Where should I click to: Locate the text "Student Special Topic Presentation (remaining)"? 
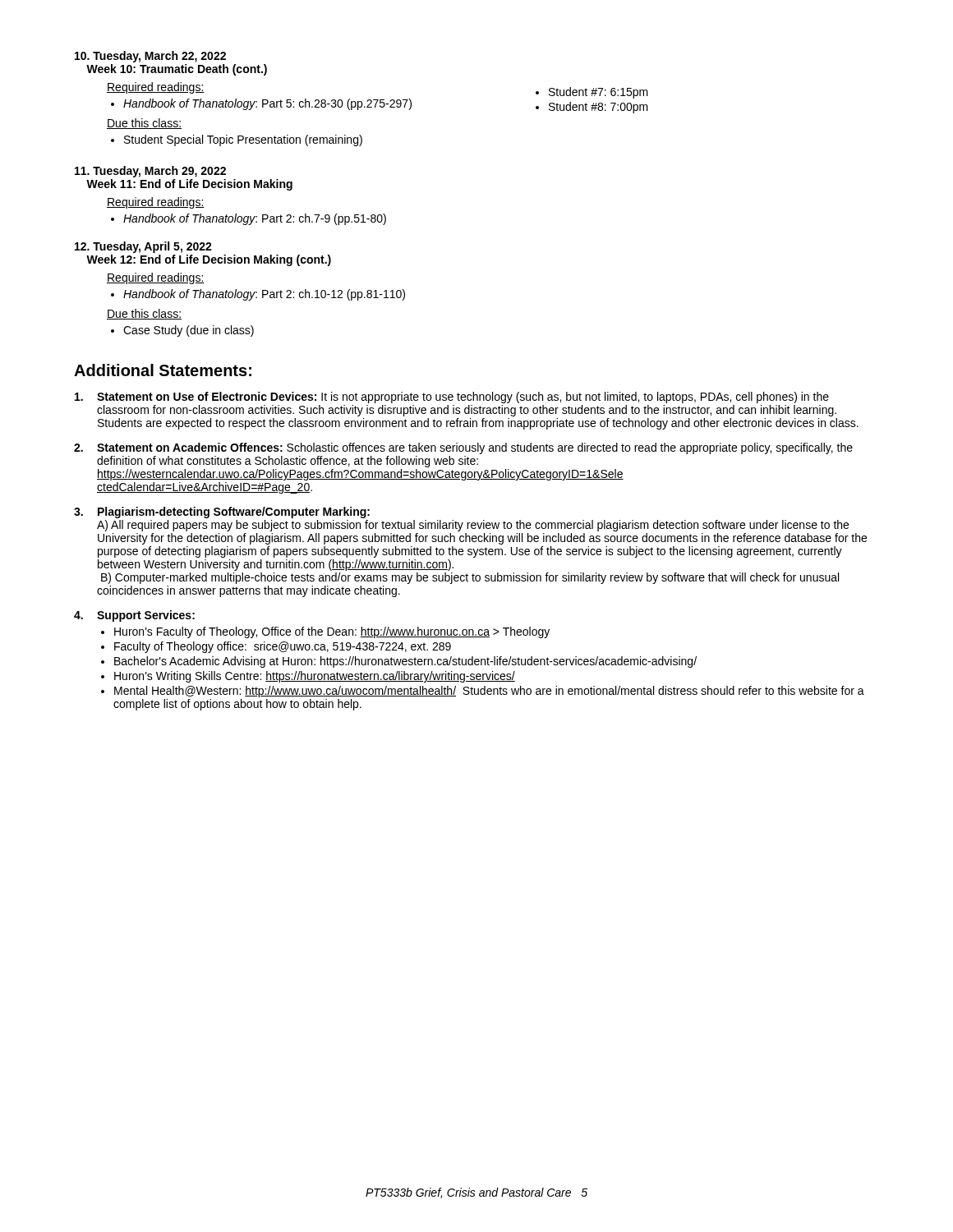[243, 140]
